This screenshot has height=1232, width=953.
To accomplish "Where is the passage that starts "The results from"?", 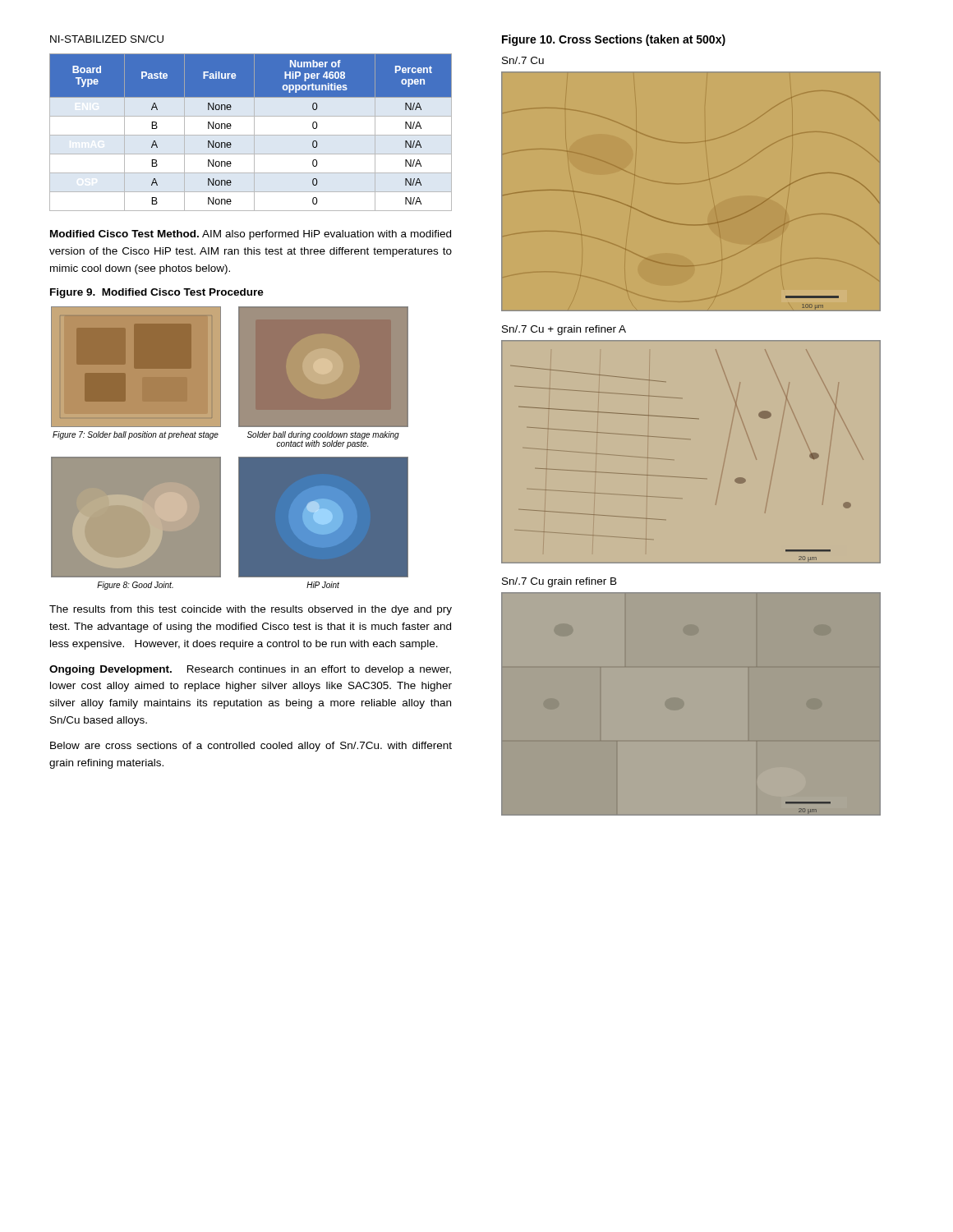I will point(251,626).
